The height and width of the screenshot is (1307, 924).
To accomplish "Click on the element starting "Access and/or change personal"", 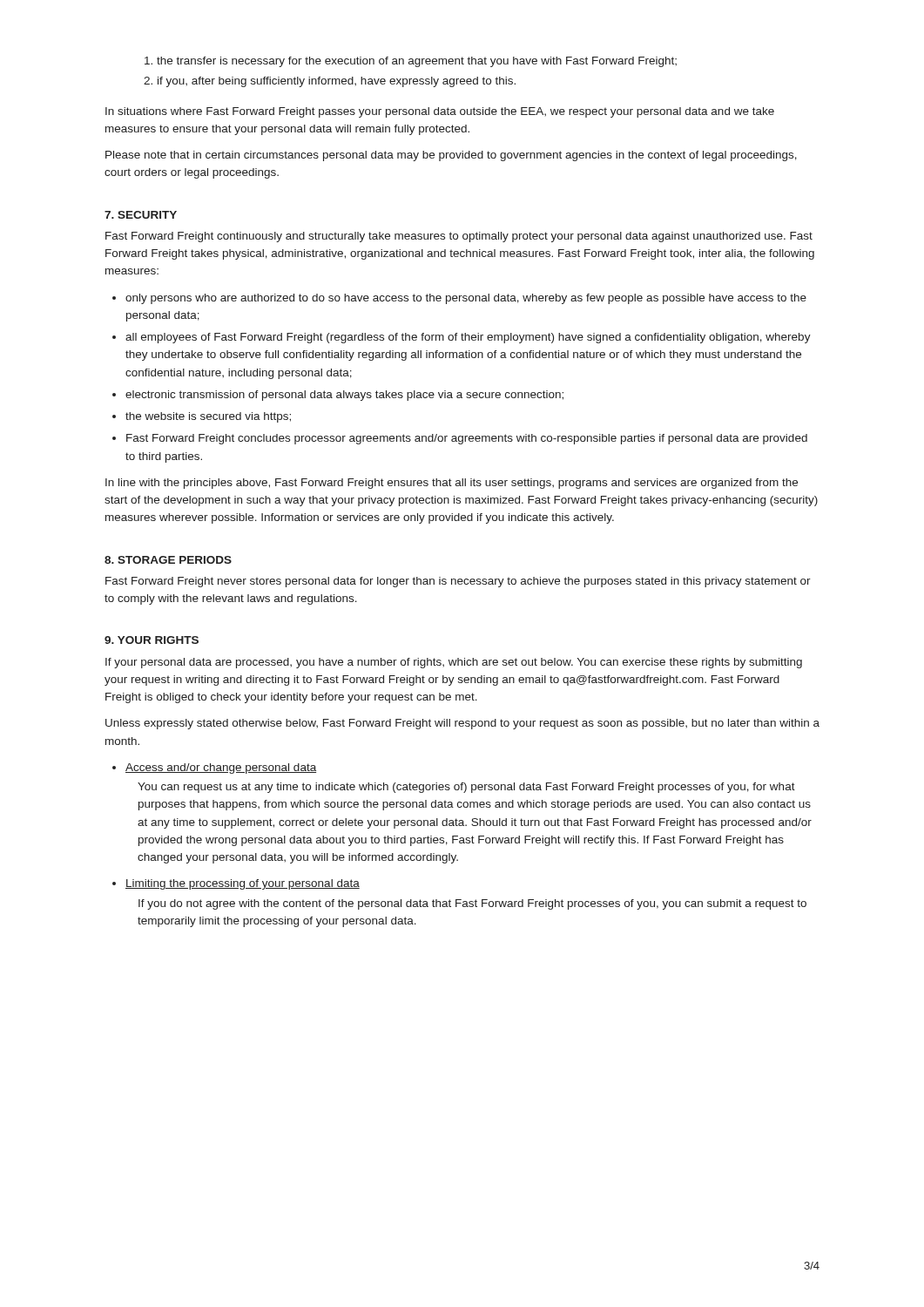I will pyautogui.click(x=462, y=812).
